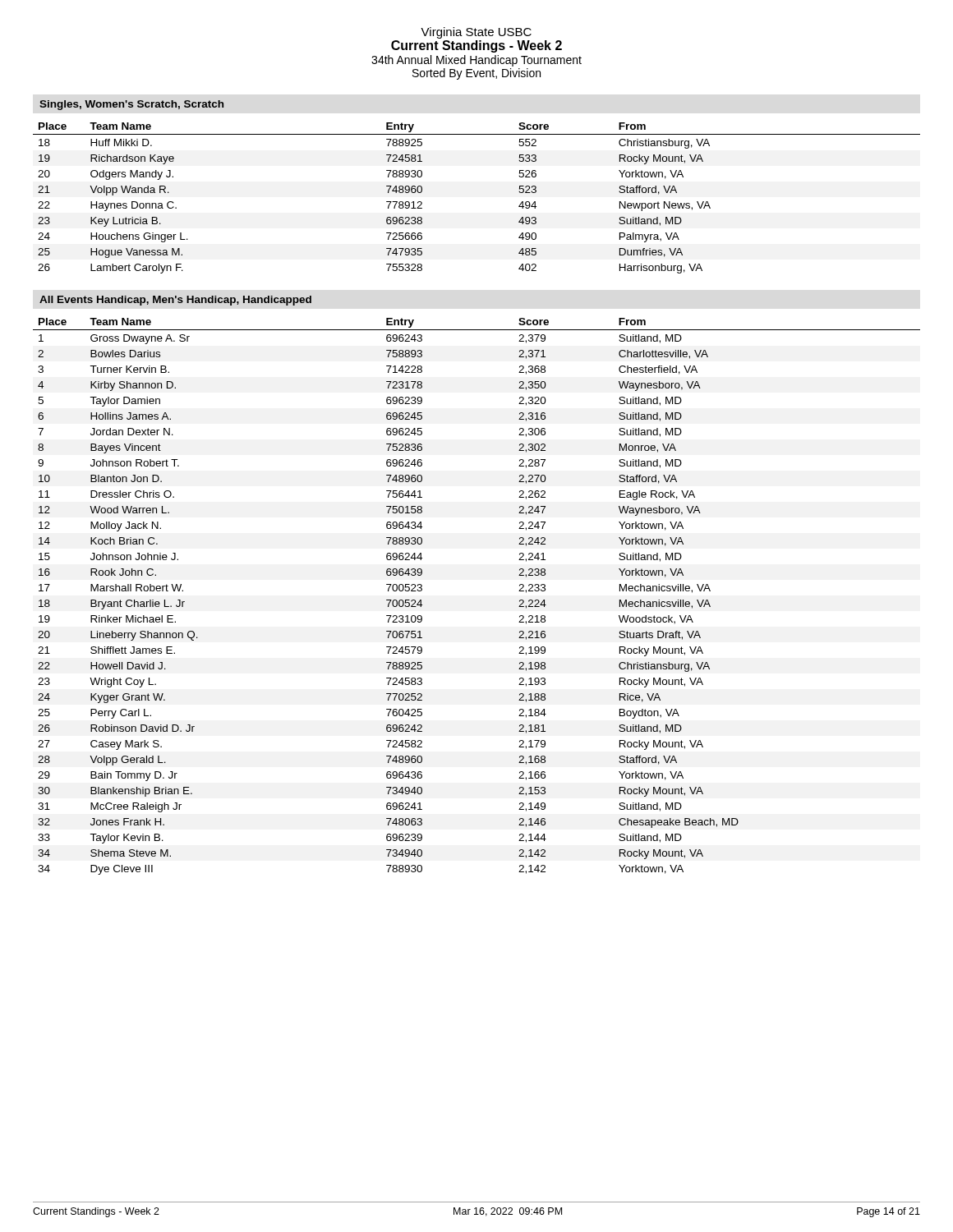Image resolution: width=953 pixels, height=1232 pixels.
Task: Find the region starting "All Events Handicap, Men's Handicap, Handicapped"
Action: 176,299
